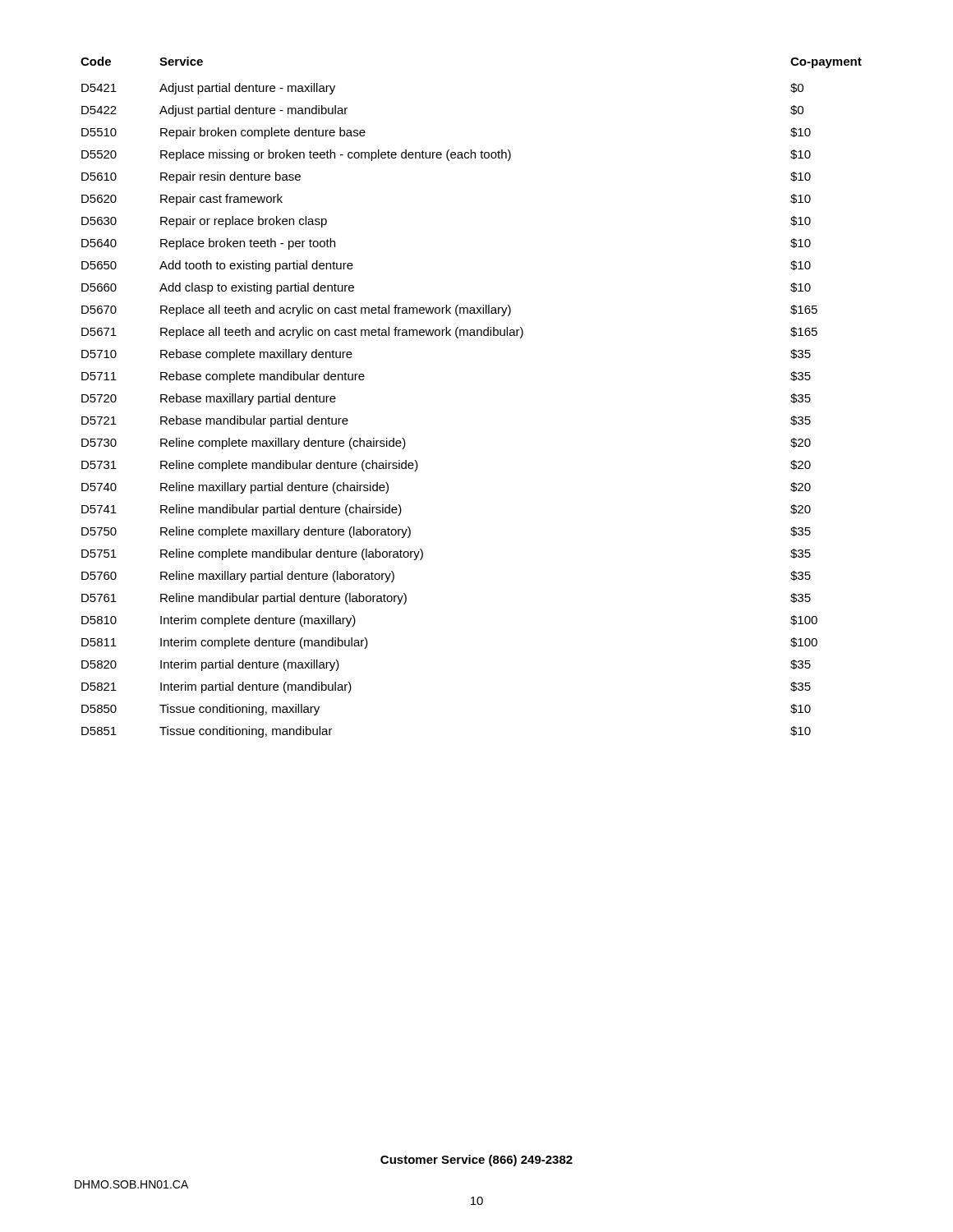Find the table that mentions "Replace broken teeth - per"
Screen dimensions: 1232x953
[x=476, y=395]
